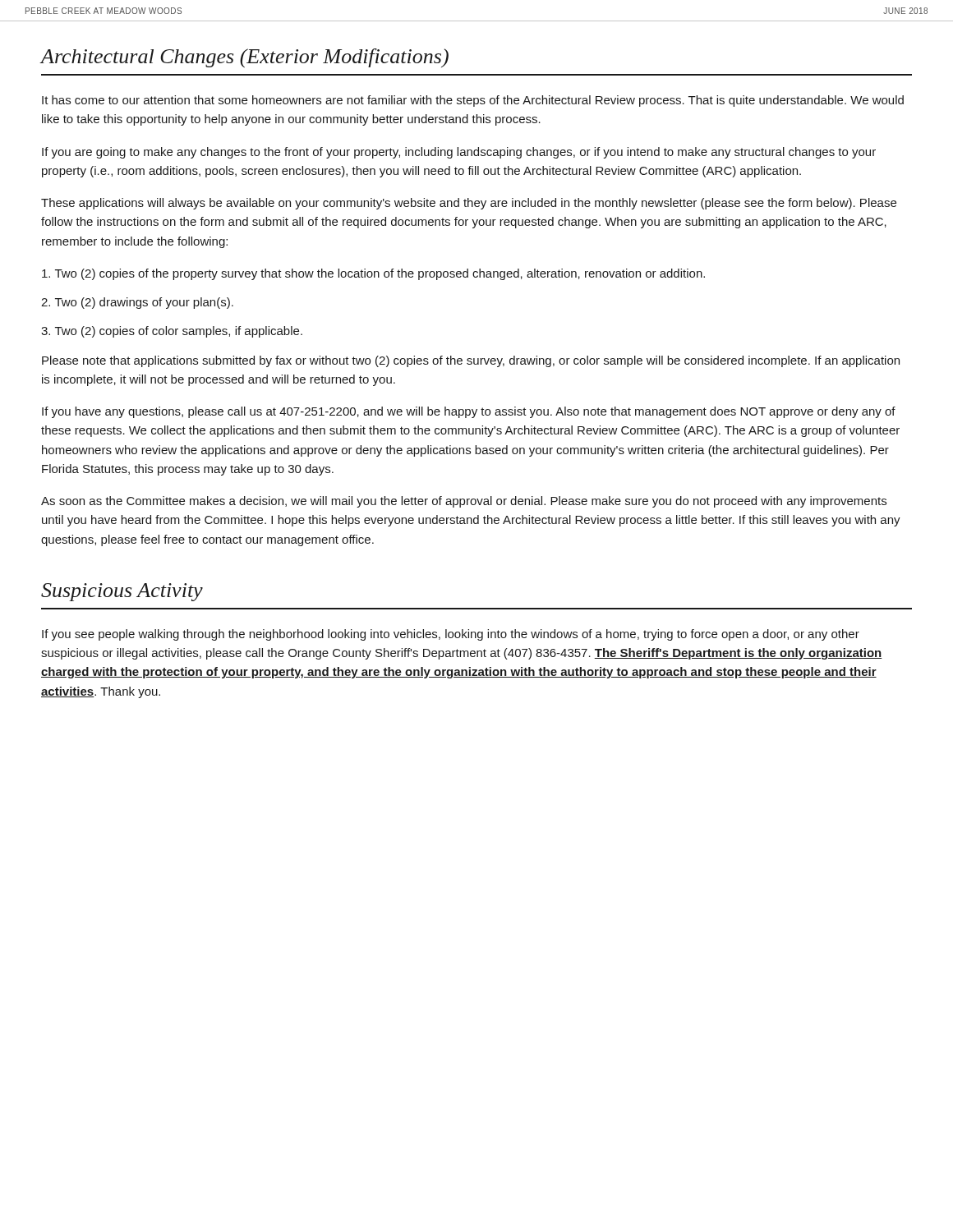The image size is (953, 1232).
Task: Click on the passage starting "Architectural Changes (Exterior Modifications)"
Action: (x=245, y=56)
